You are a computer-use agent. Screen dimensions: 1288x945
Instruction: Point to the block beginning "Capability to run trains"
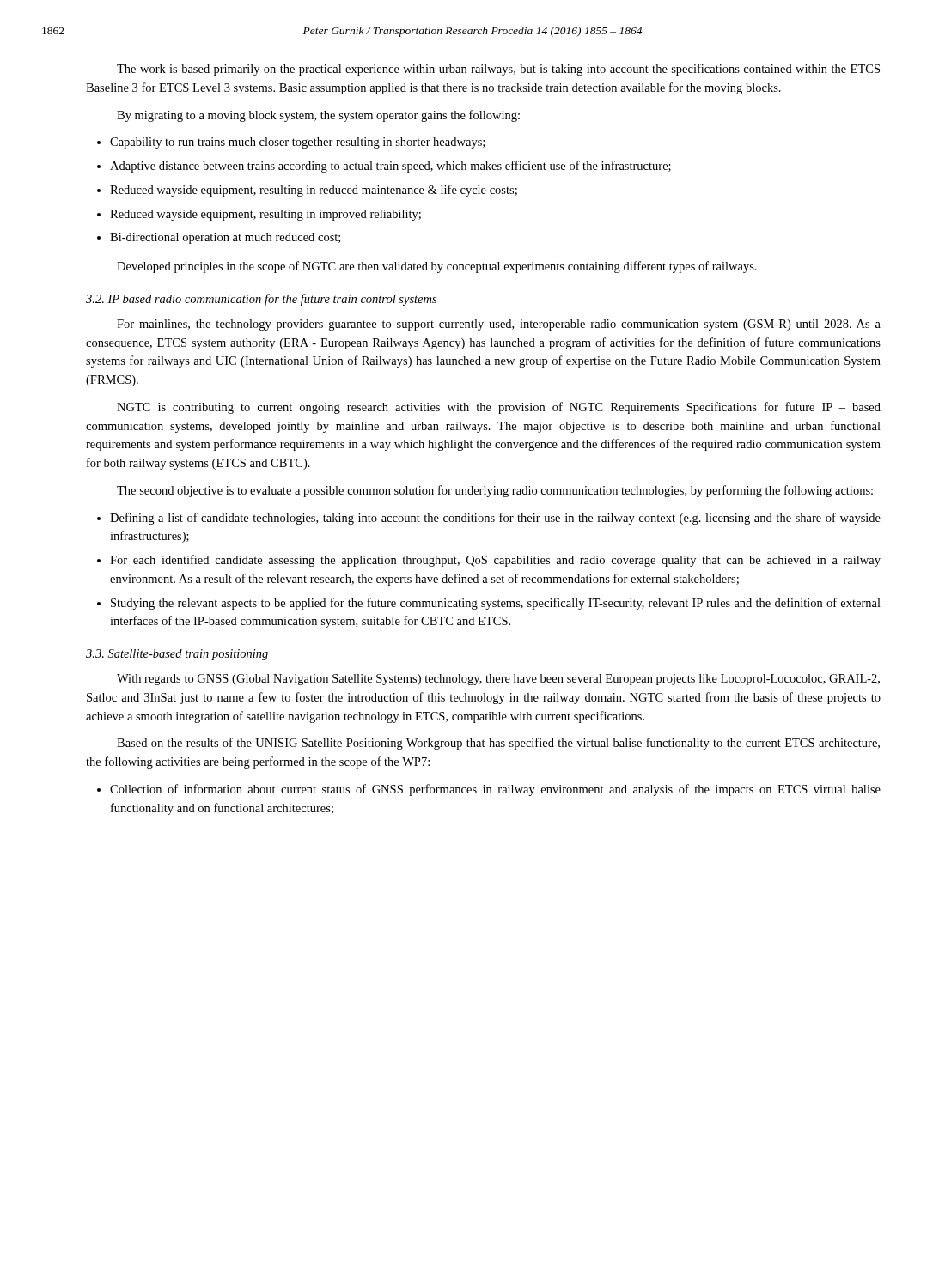pos(298,142)
